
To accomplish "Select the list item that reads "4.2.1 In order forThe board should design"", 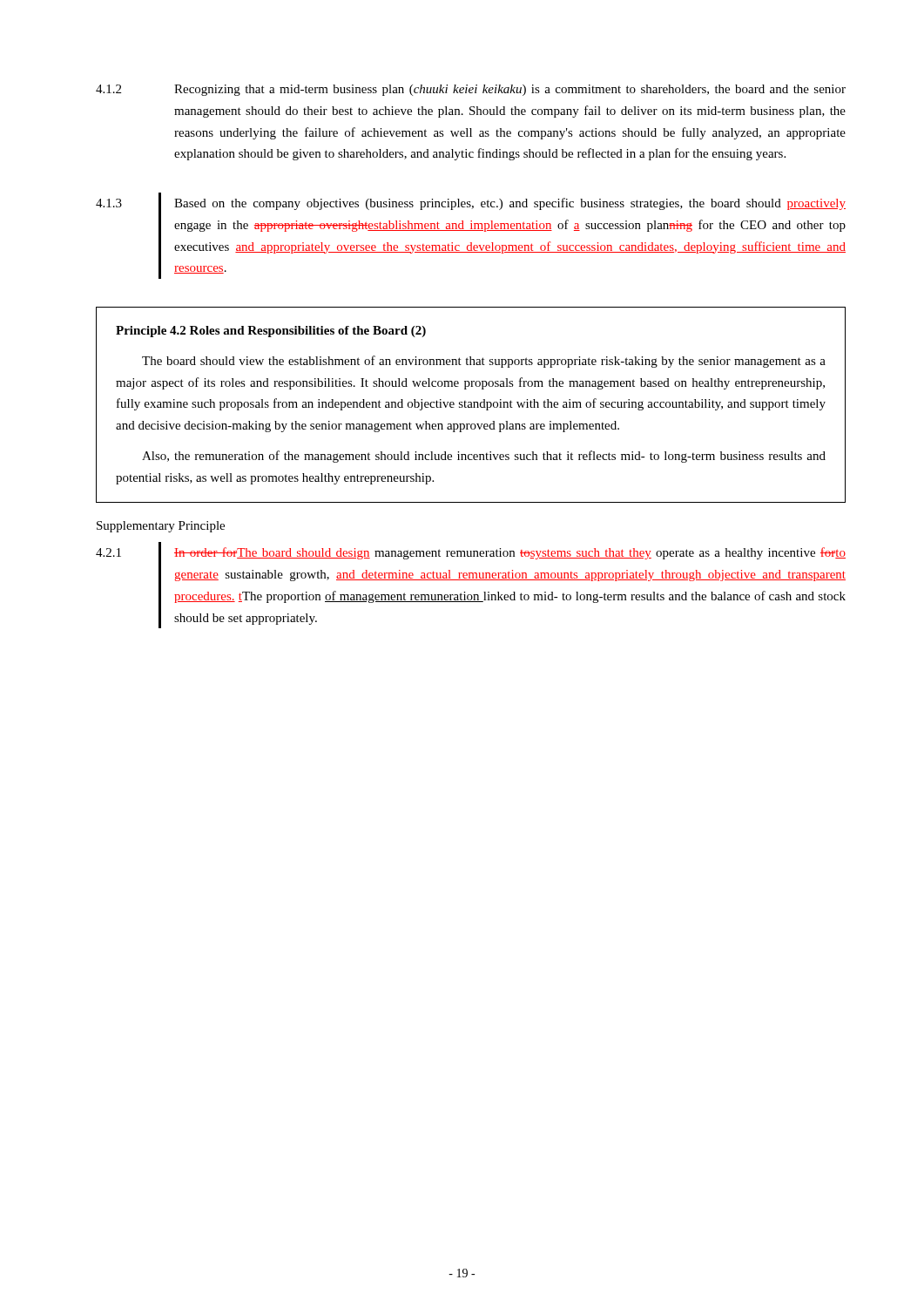I will [471, 585].
